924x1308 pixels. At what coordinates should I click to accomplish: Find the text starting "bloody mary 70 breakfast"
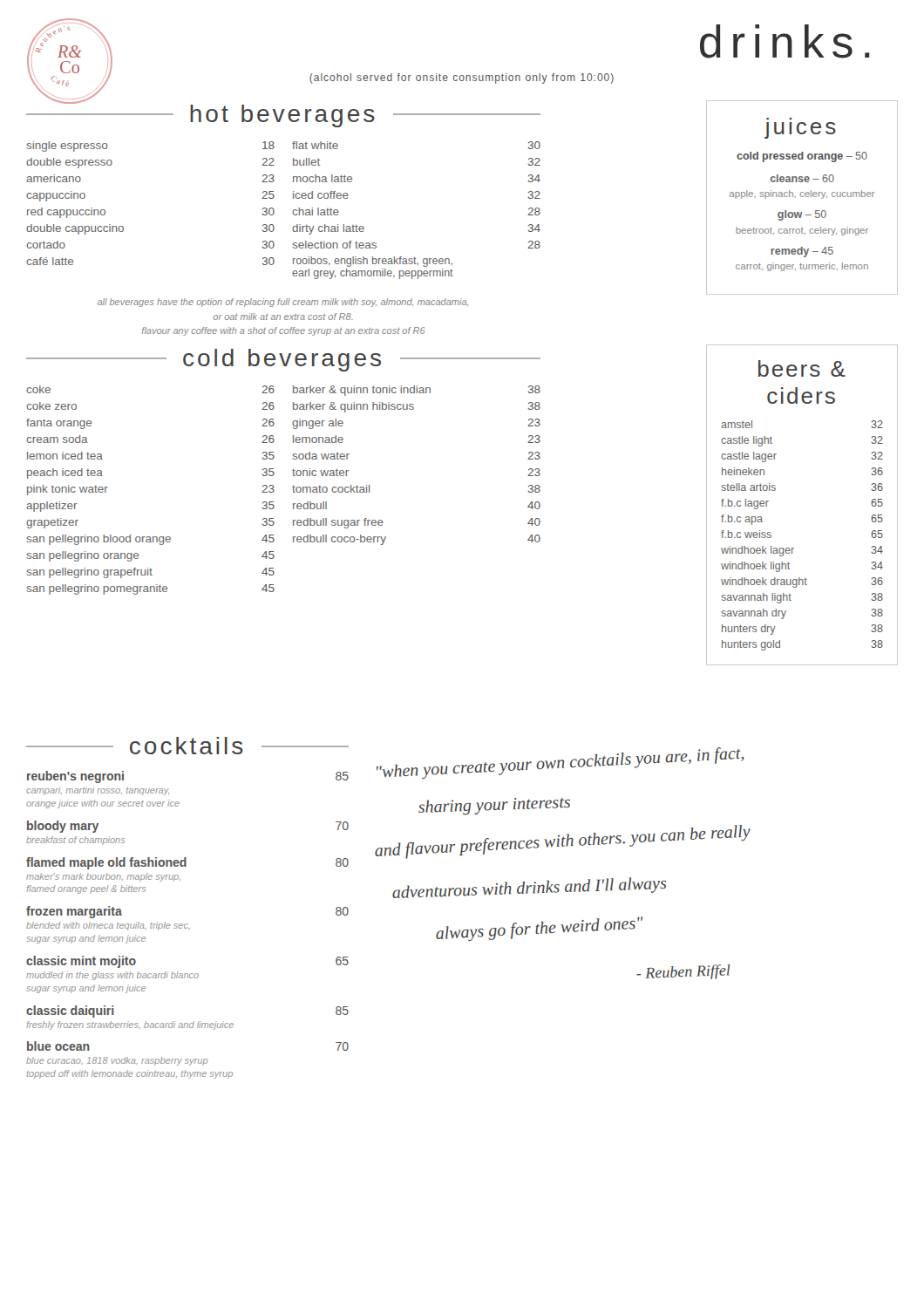click(62, 826)
